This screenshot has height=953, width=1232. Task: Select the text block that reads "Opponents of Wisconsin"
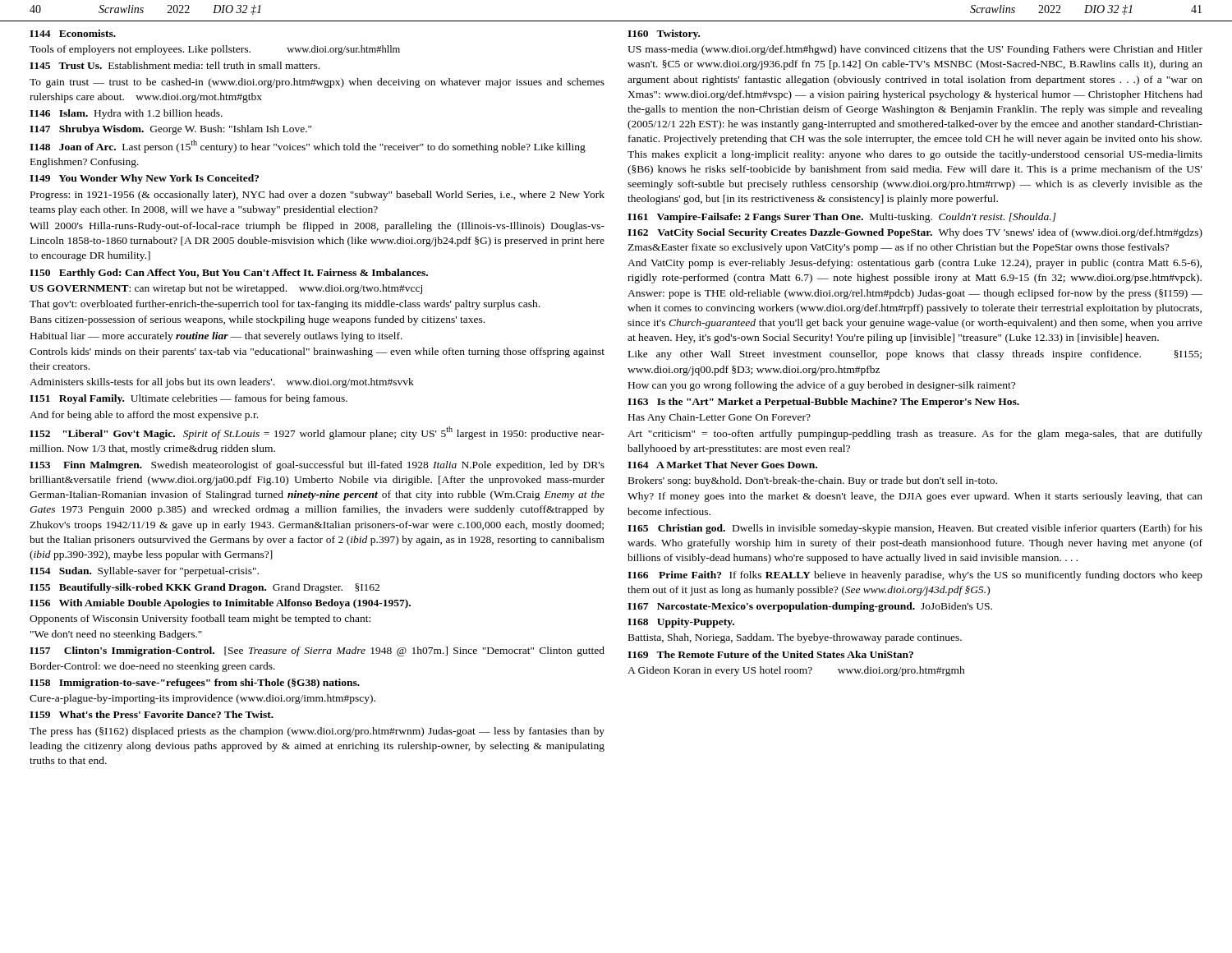click(x=200, y=618)
